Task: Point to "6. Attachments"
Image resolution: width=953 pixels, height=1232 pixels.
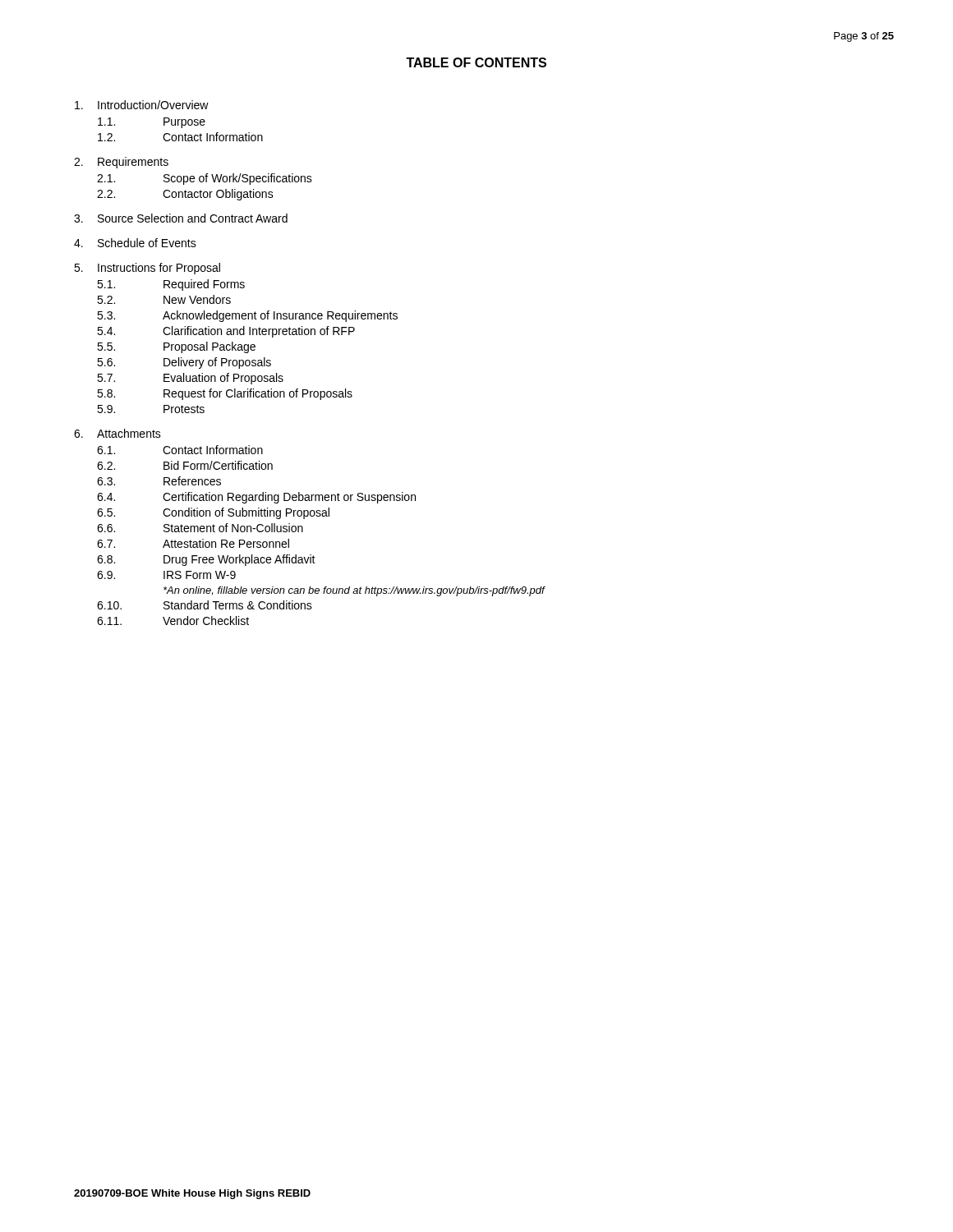Action: pos(117,434)
